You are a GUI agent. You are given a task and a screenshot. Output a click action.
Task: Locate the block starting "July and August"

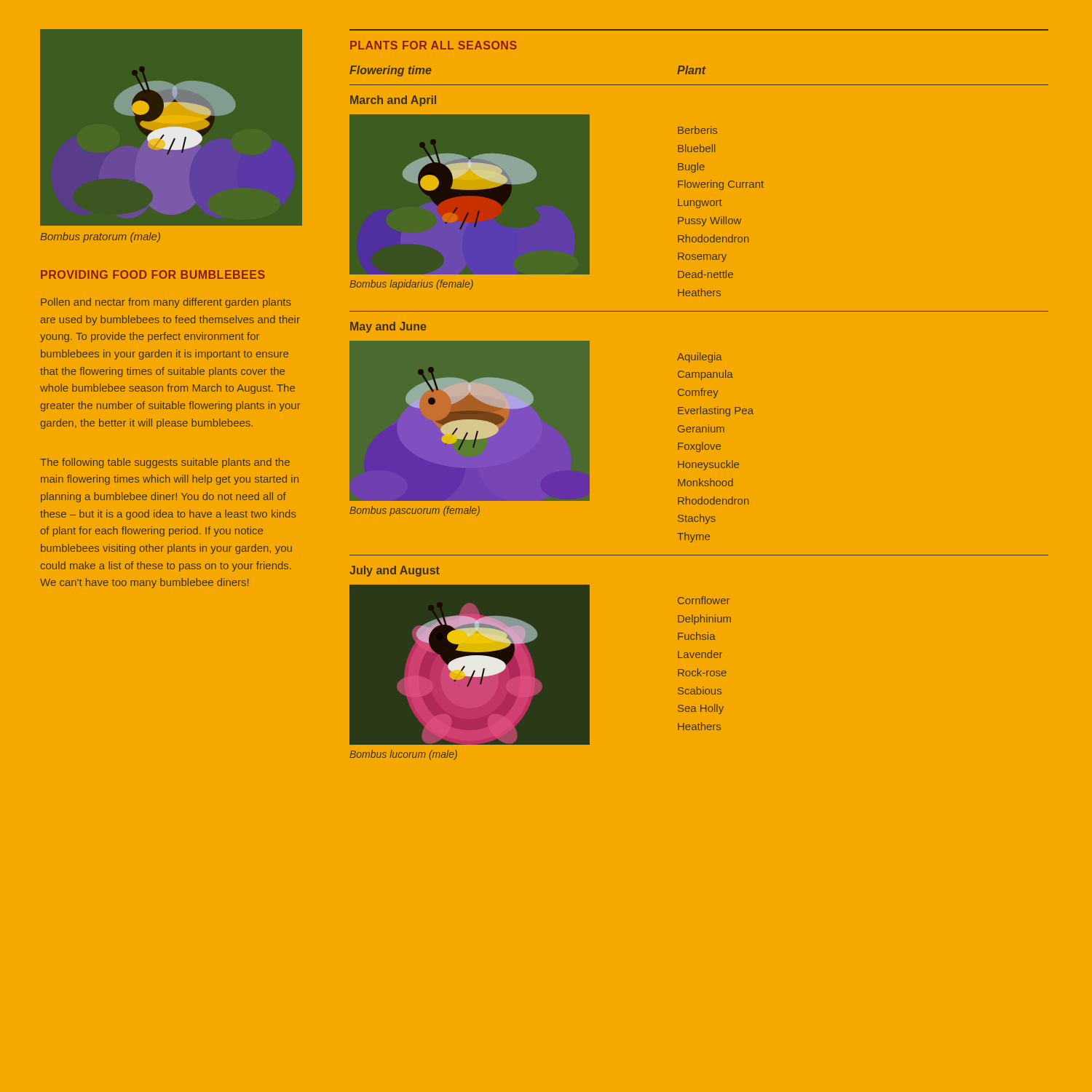click(395, 570)
